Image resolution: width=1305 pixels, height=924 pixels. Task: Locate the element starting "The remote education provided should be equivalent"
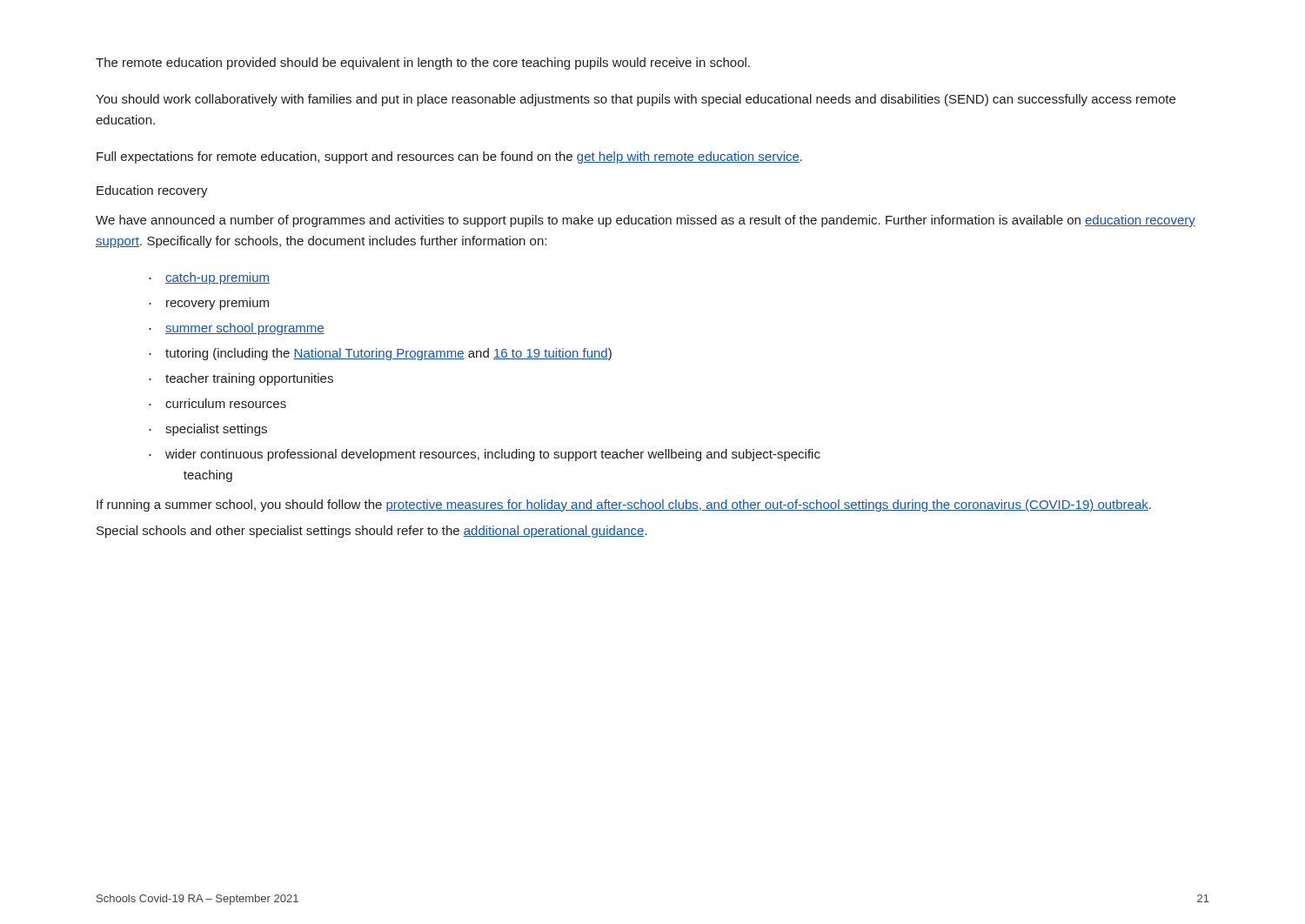click(x=423, y=62)
